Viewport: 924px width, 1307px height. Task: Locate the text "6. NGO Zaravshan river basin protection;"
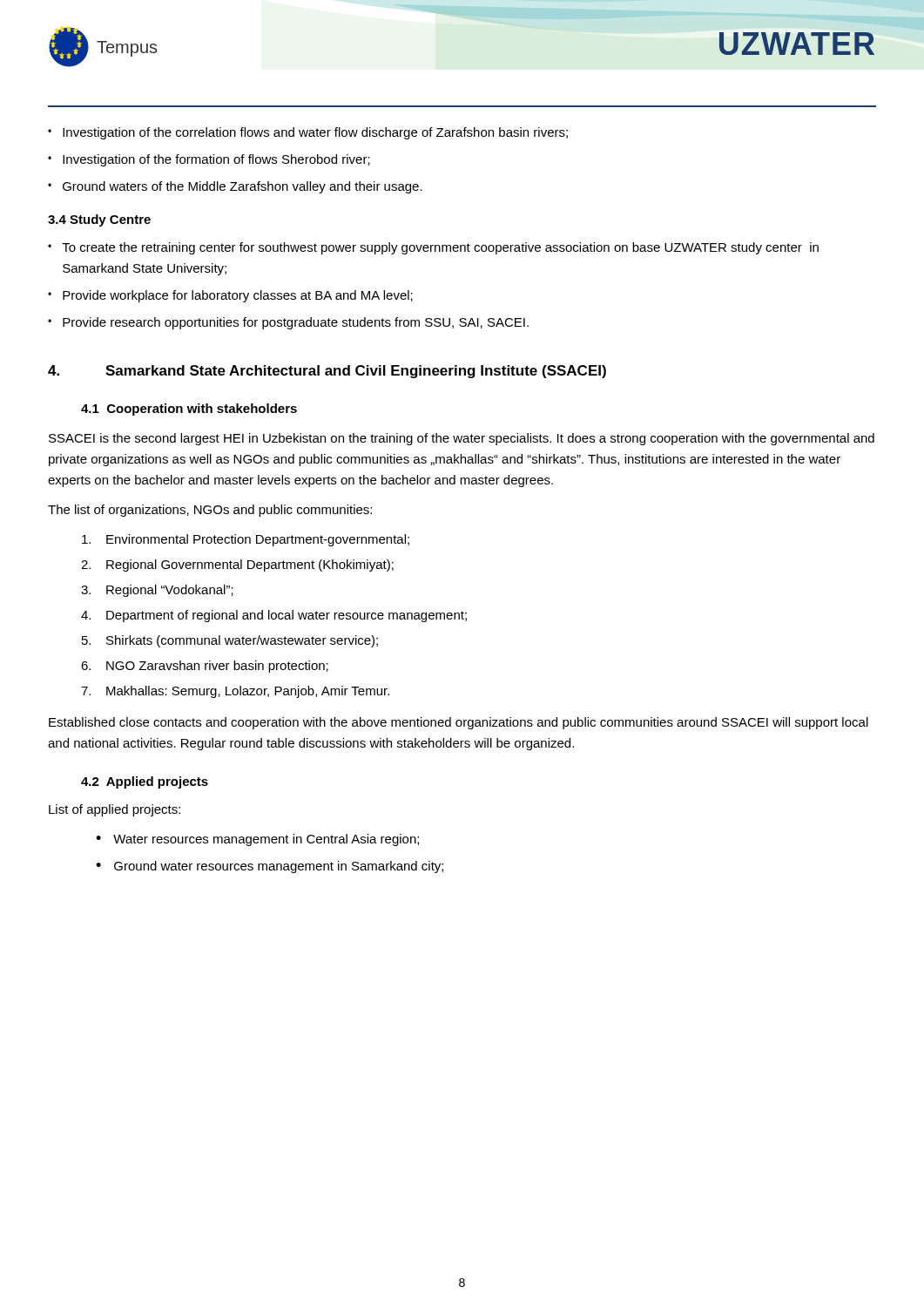point(205,666)
